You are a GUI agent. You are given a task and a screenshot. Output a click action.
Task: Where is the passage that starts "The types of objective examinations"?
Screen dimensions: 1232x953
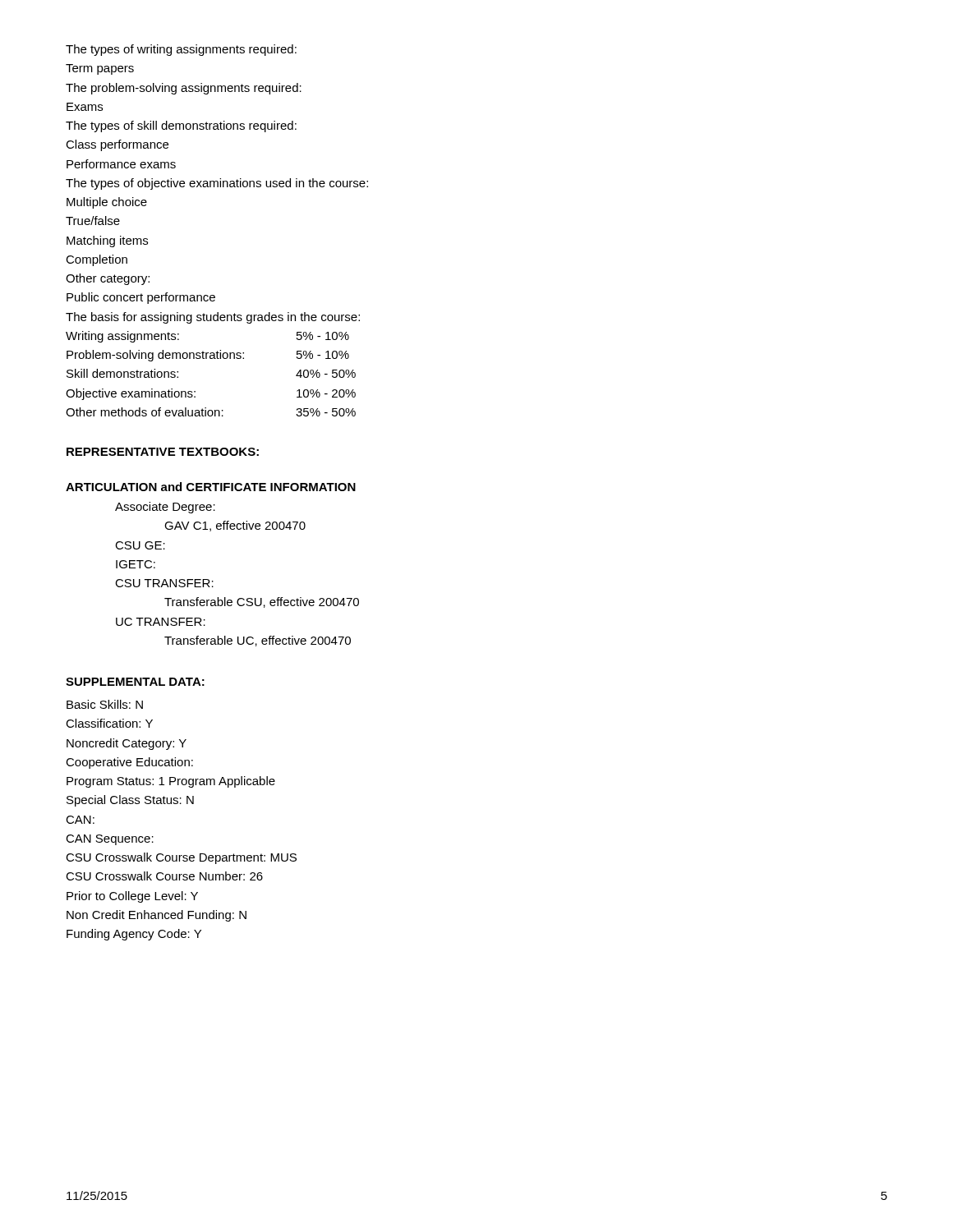pos(217,183)
